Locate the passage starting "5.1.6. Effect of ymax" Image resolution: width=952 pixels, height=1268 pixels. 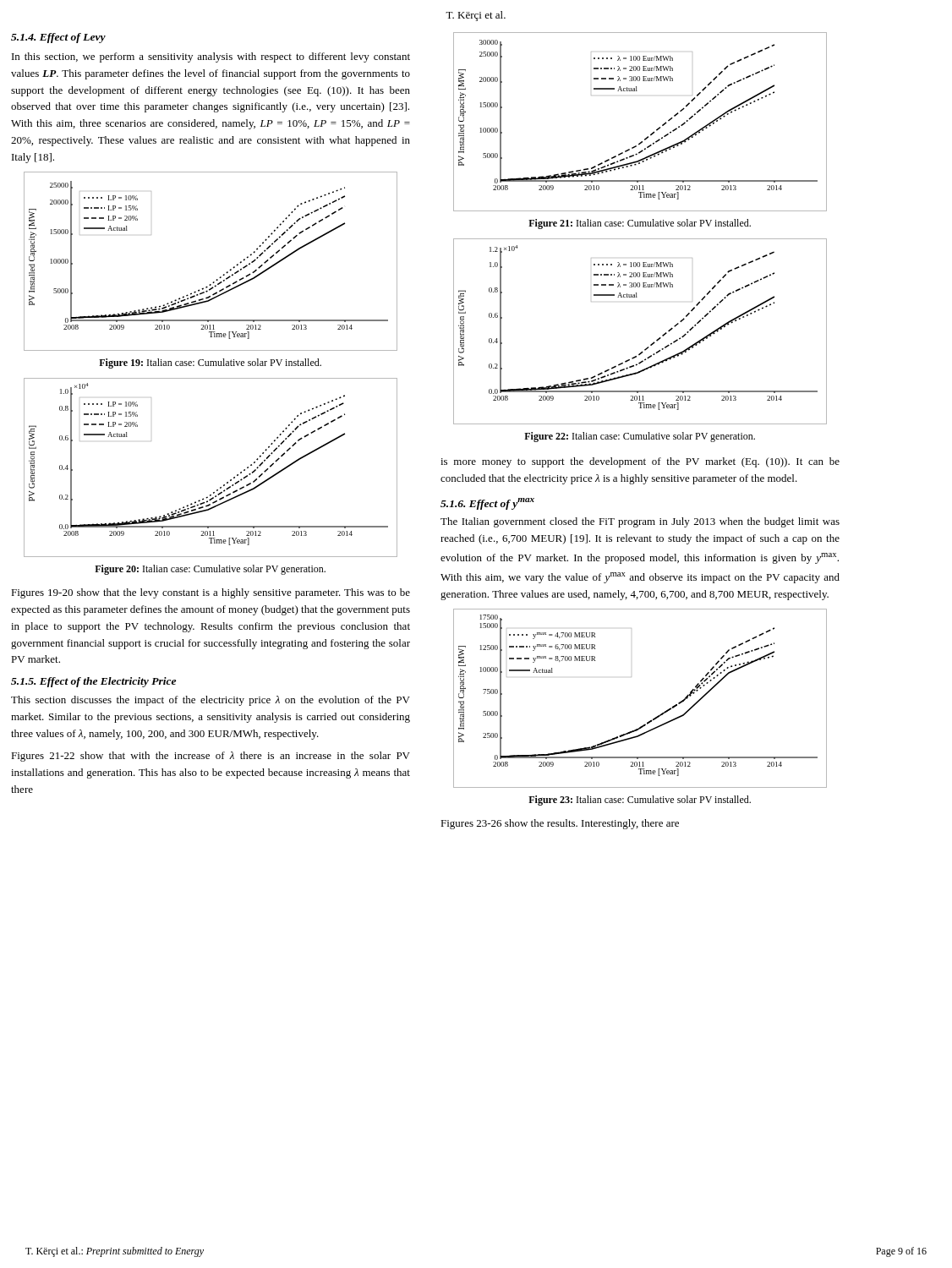(488, 501)
